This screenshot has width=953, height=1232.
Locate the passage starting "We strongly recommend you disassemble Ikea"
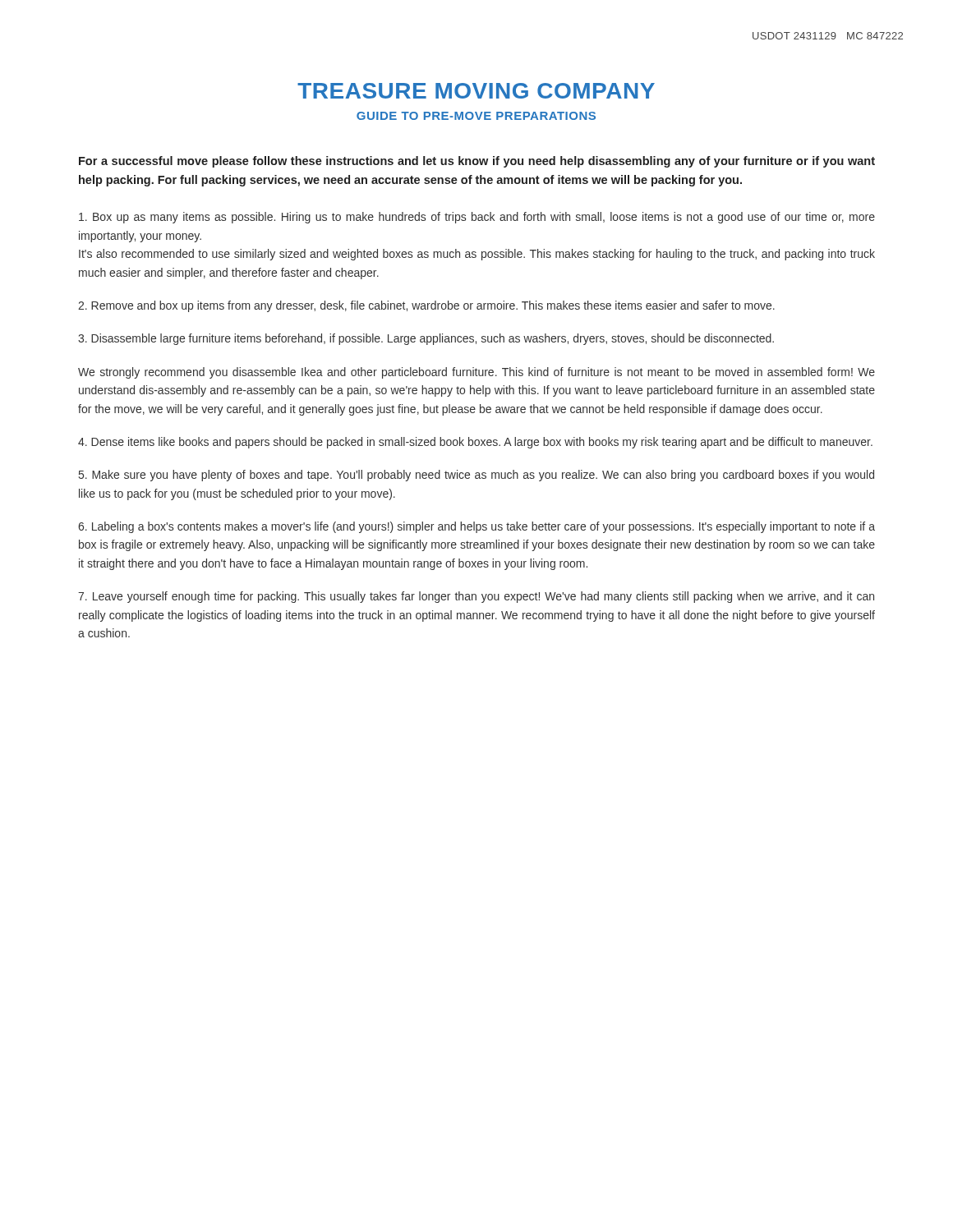pos(476,390)
